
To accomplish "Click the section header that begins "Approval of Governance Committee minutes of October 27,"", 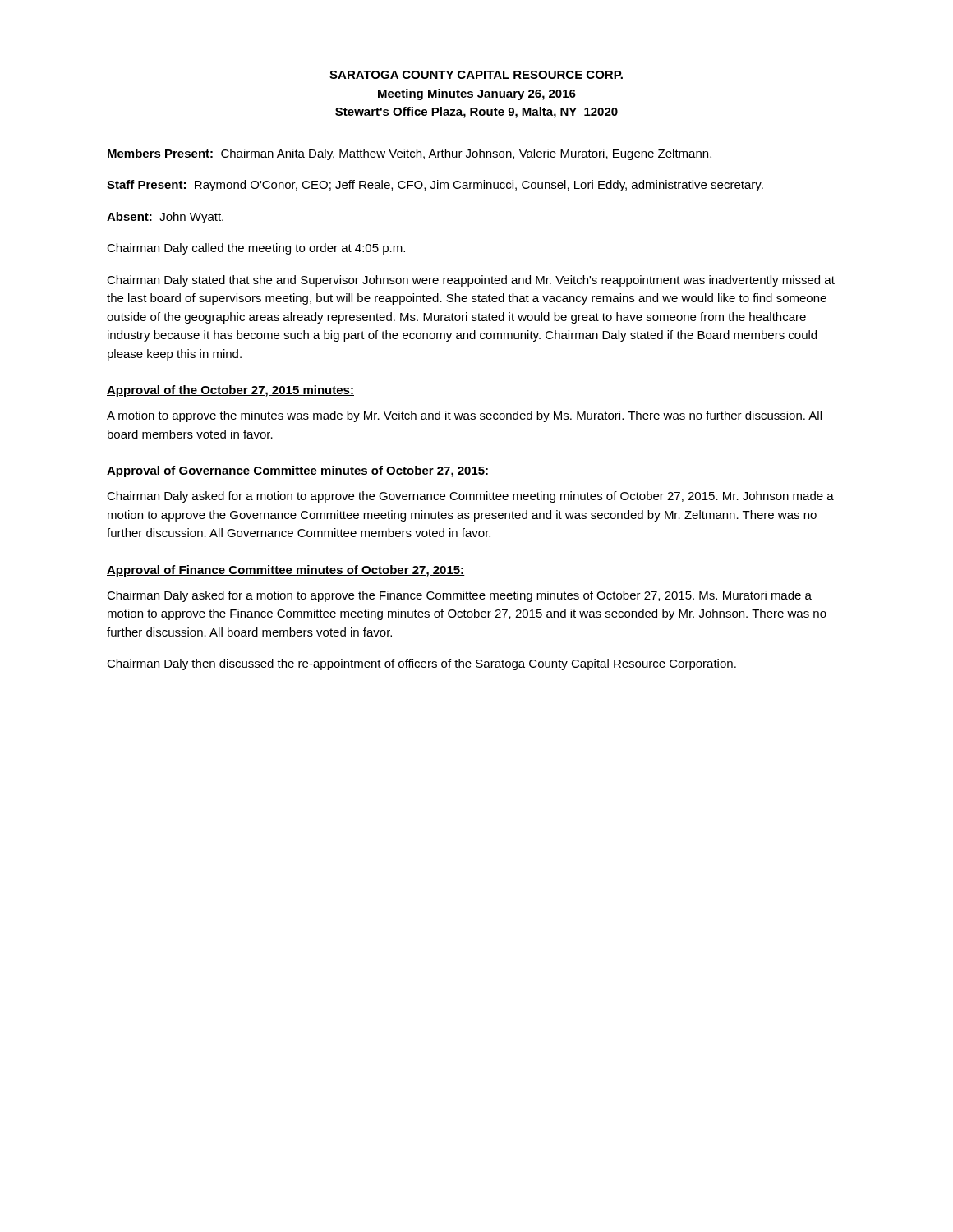I will (298, 470).
